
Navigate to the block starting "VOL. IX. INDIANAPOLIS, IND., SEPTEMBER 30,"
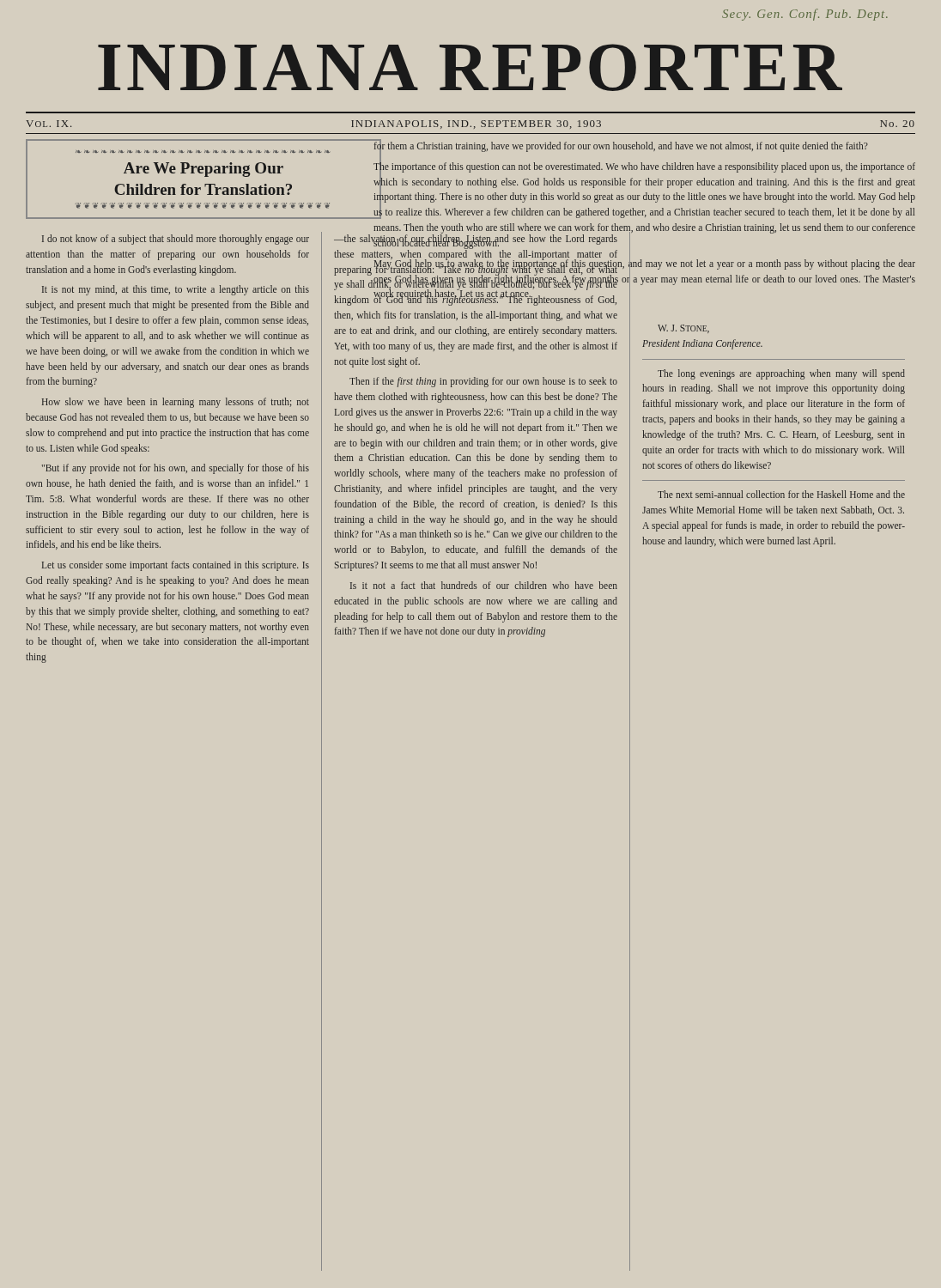470,124
